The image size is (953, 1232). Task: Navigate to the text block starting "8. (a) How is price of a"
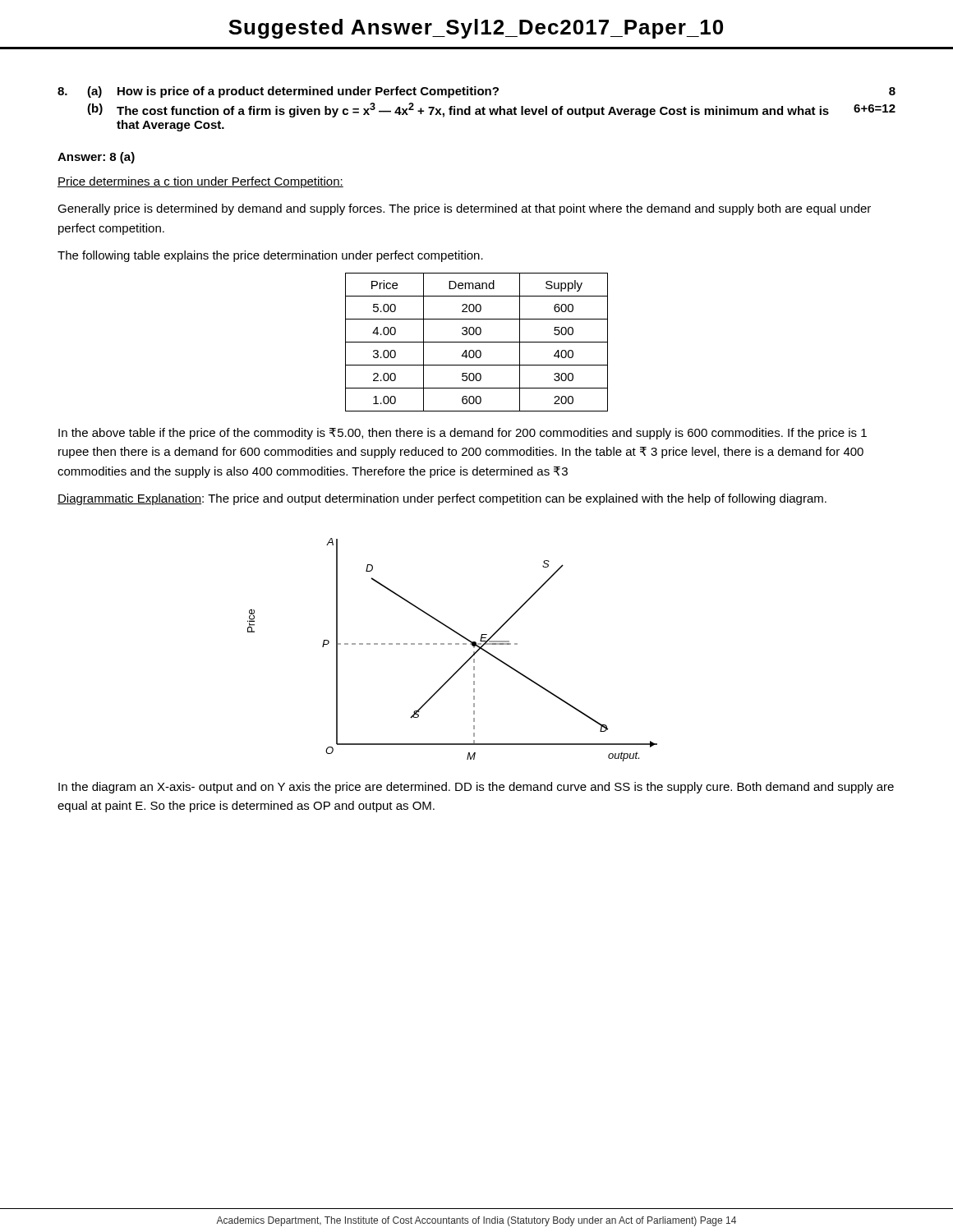(476, 91)
